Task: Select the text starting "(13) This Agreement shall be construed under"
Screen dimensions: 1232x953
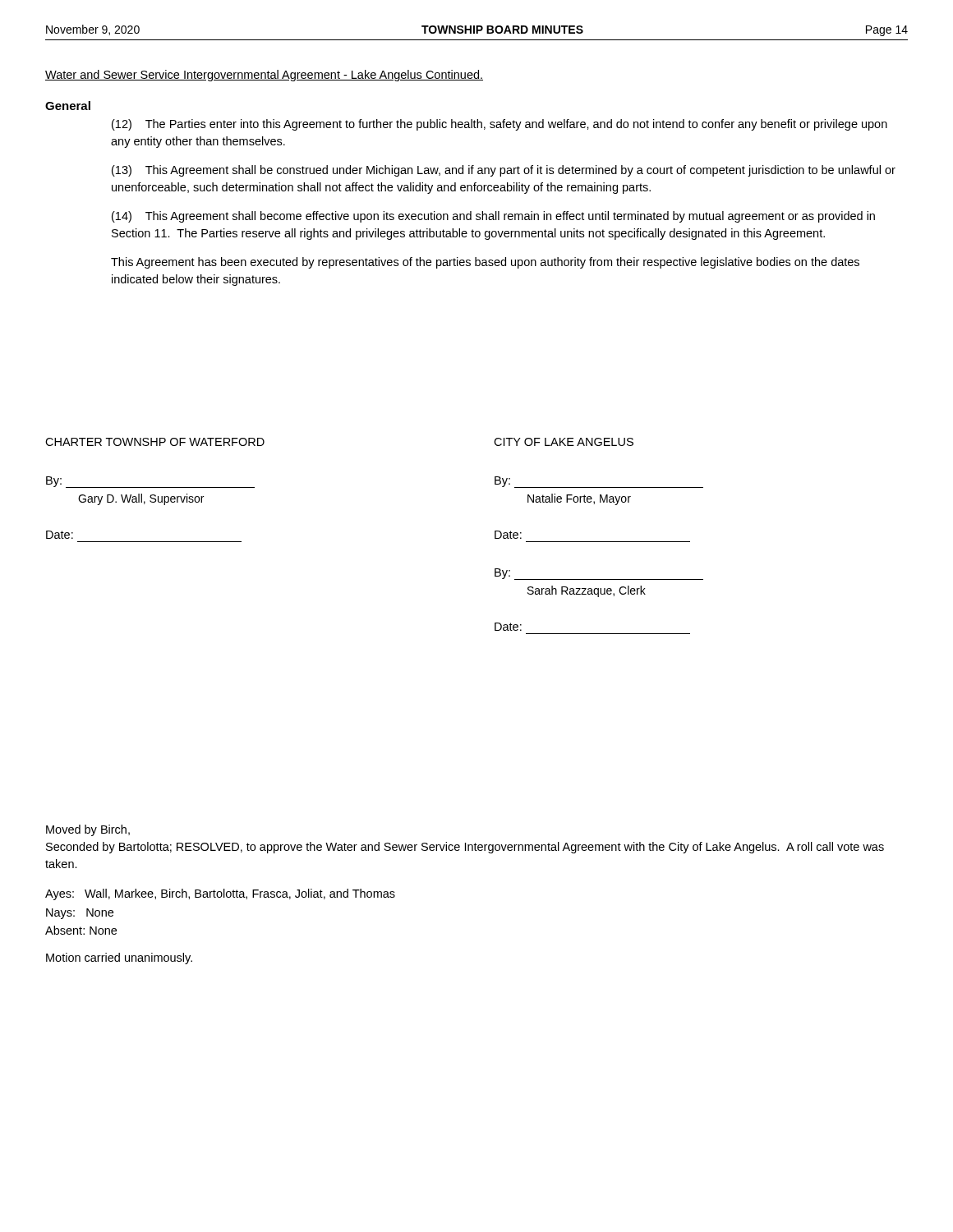Action: tap(503, 179)
